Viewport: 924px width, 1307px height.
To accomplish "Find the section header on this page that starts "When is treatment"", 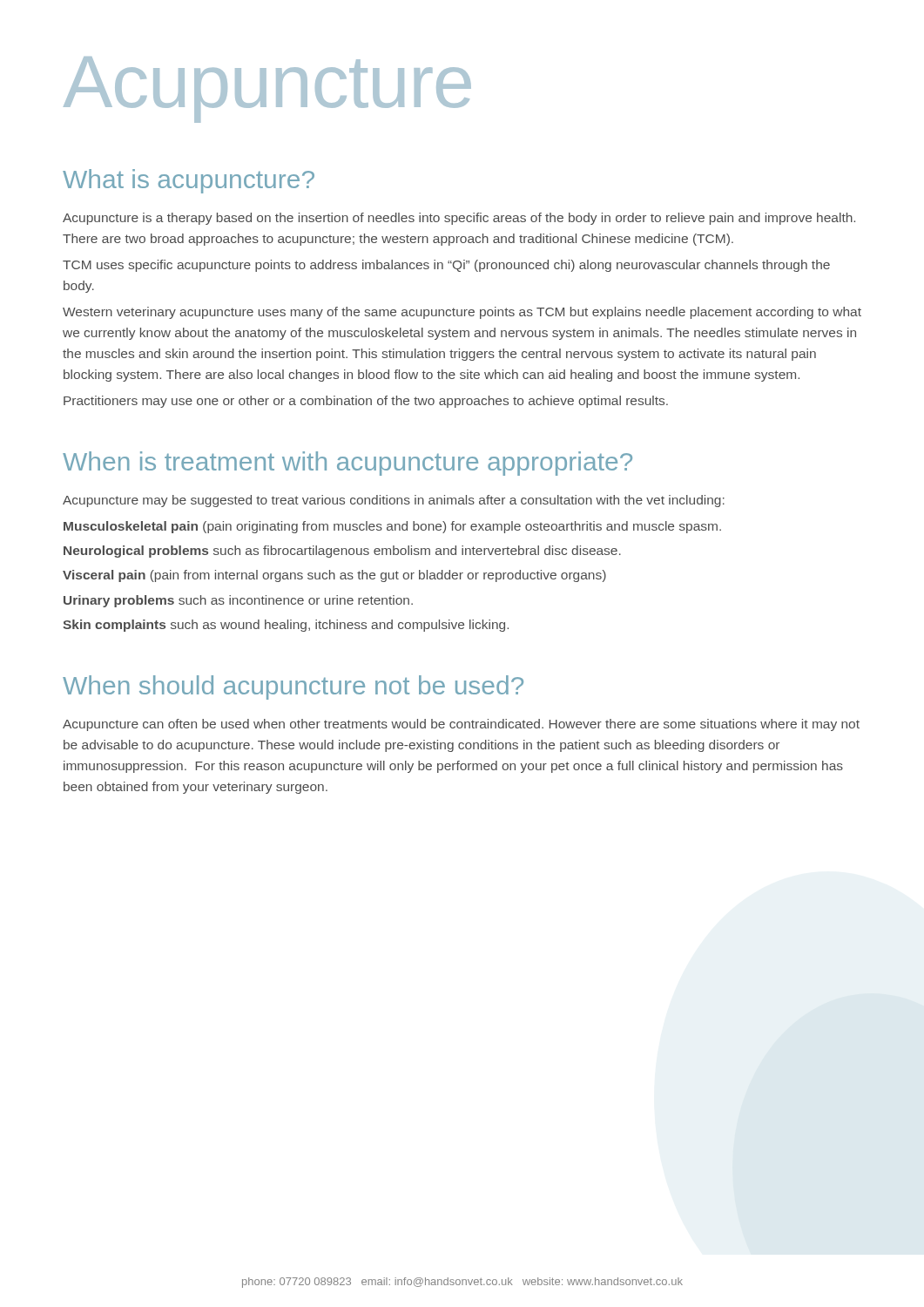I will [462, 462].
